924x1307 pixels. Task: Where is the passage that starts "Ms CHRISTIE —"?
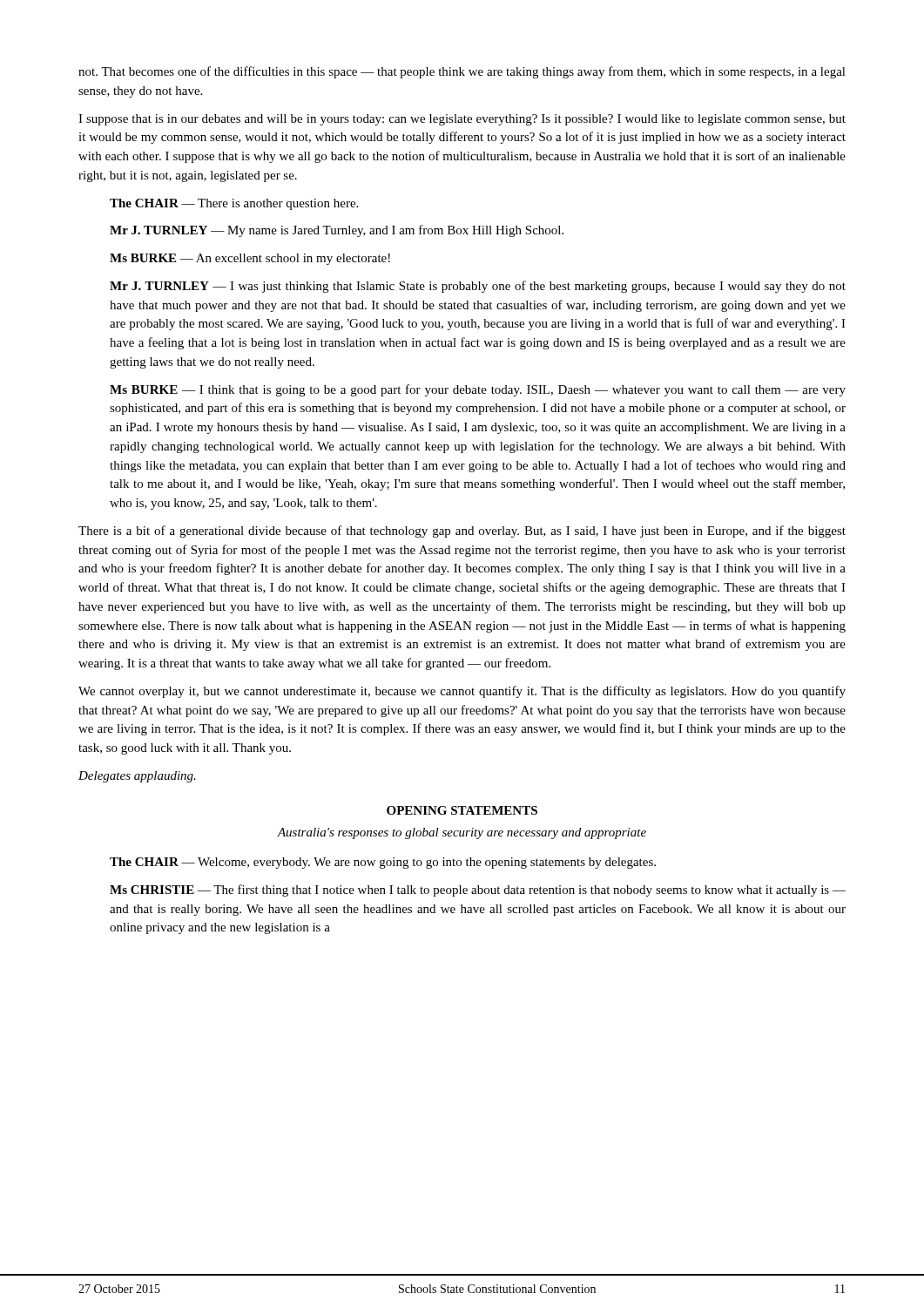point(478,909)
